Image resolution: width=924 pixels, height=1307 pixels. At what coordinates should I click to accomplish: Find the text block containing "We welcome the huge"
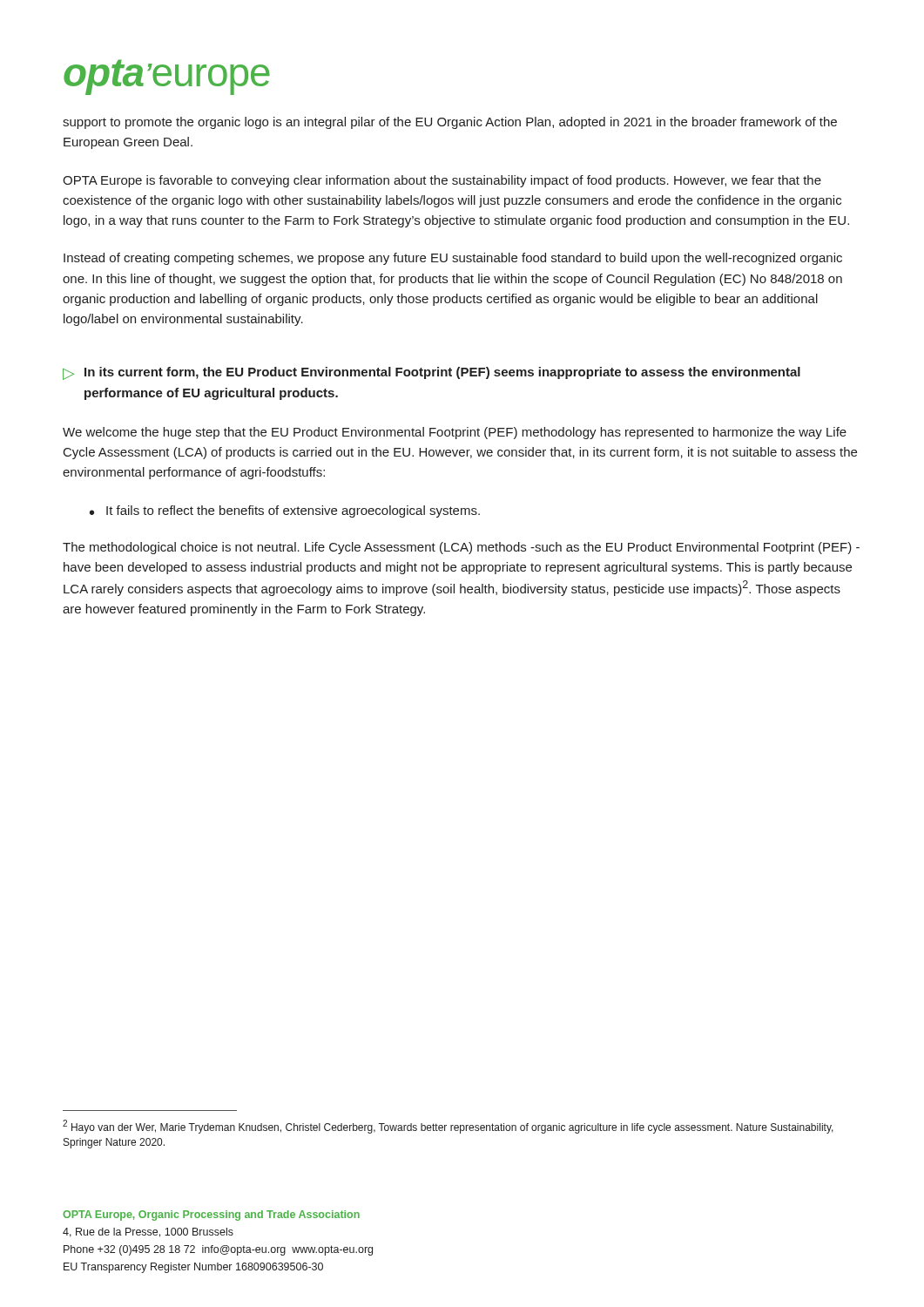click(460, 452)
